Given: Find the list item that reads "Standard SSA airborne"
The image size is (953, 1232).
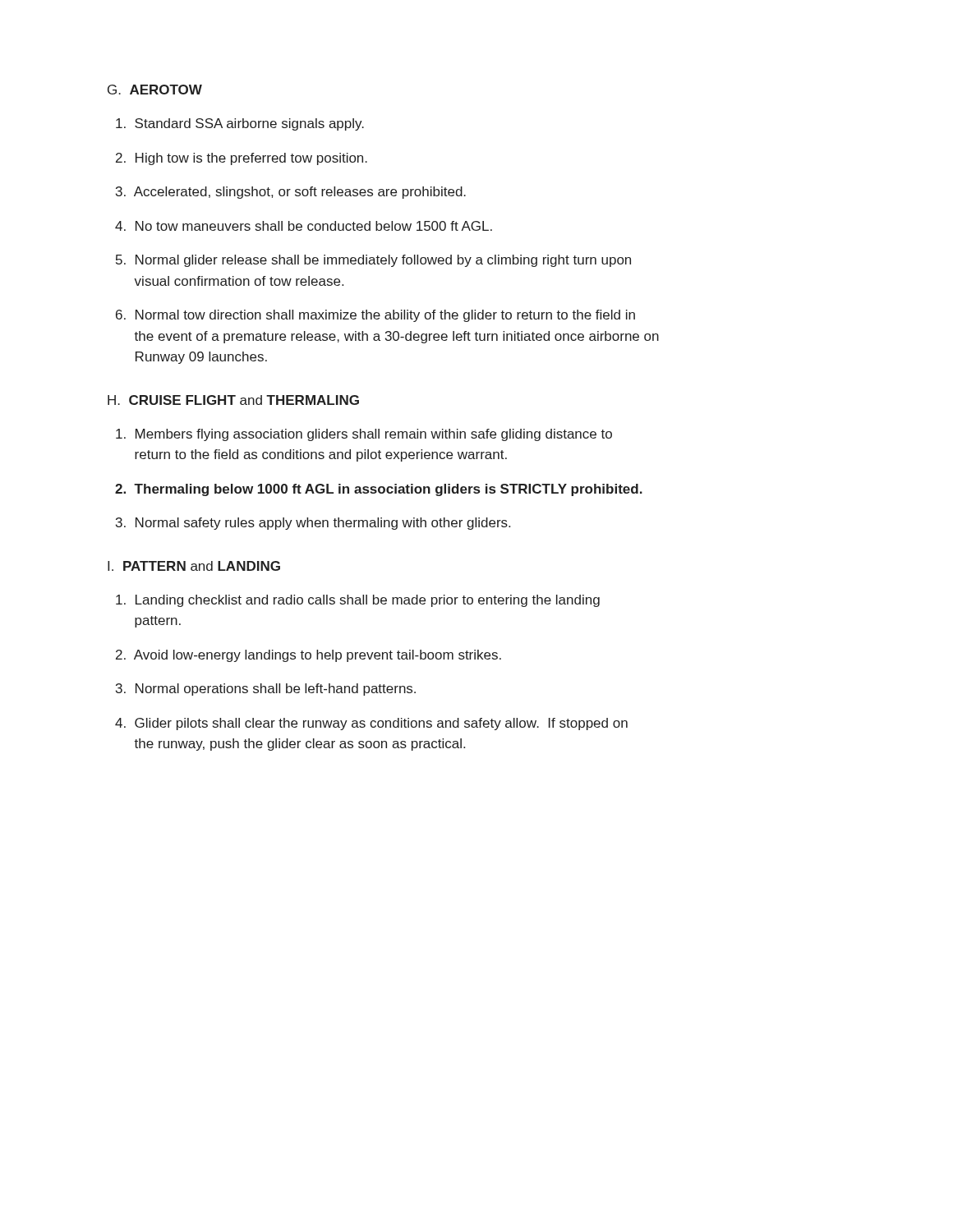Looking at the screenshot, I should click(x=240, y=124).
